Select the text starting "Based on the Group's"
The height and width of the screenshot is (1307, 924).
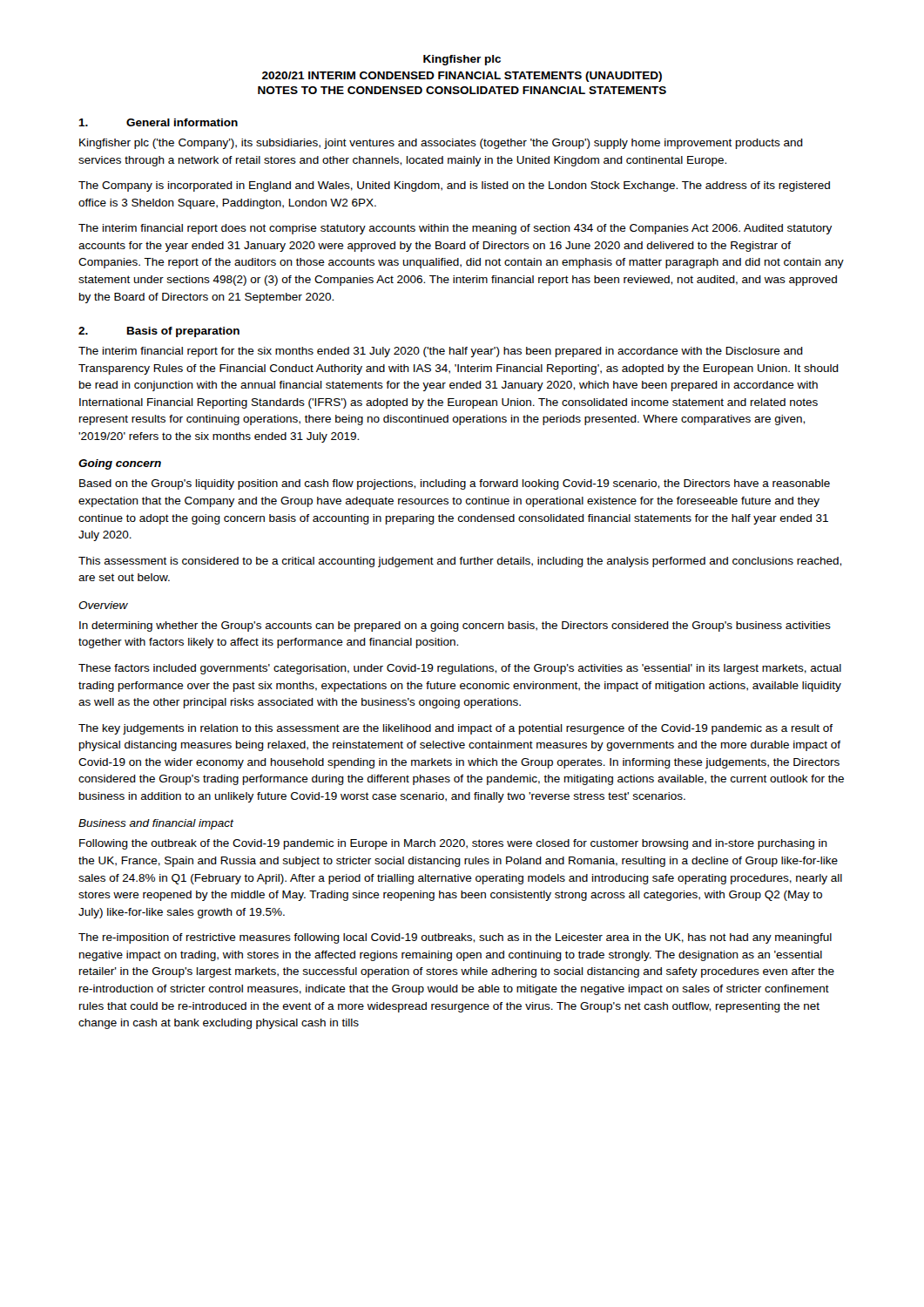454,509
